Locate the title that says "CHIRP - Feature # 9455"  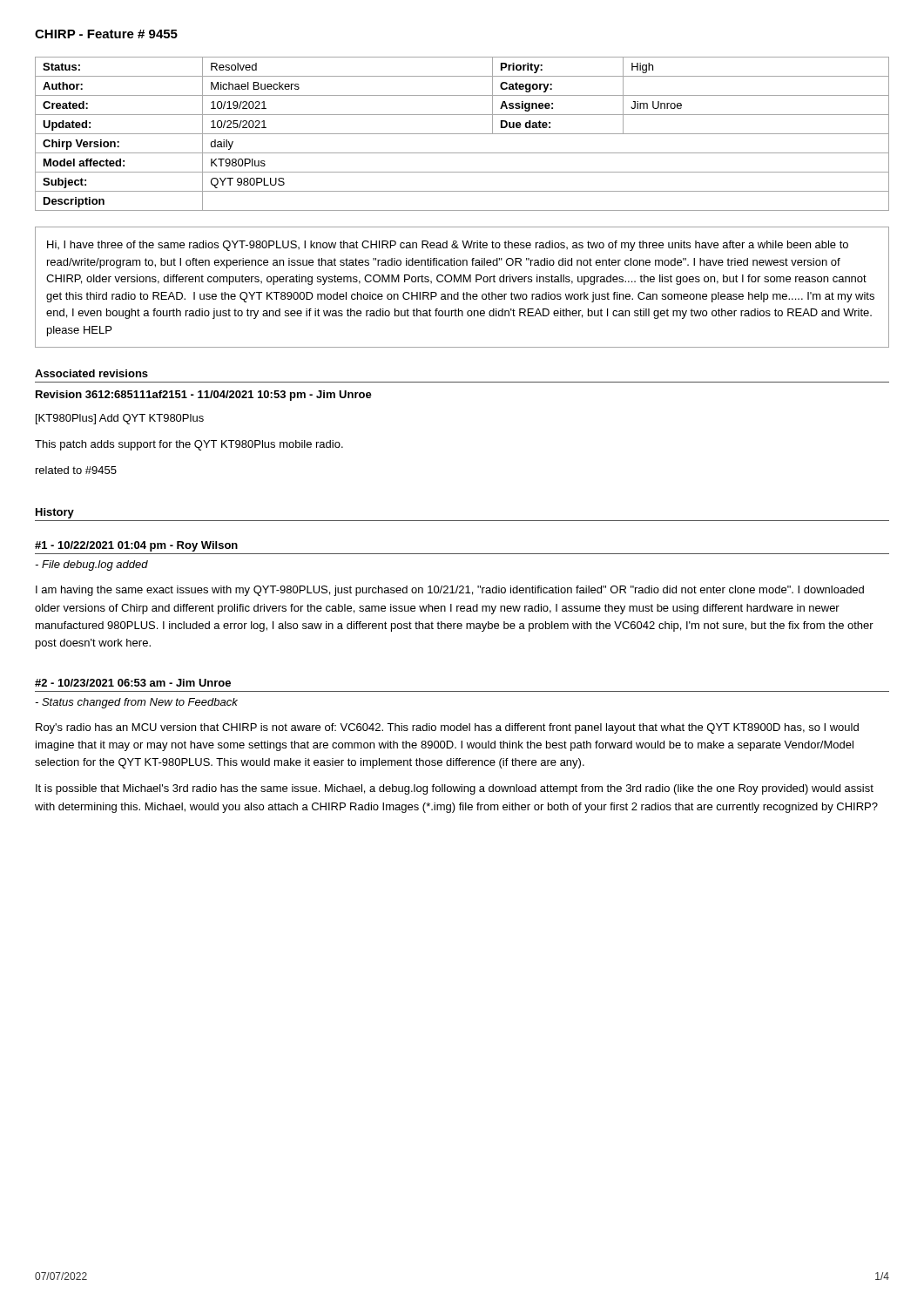click(x=106, y=34)
